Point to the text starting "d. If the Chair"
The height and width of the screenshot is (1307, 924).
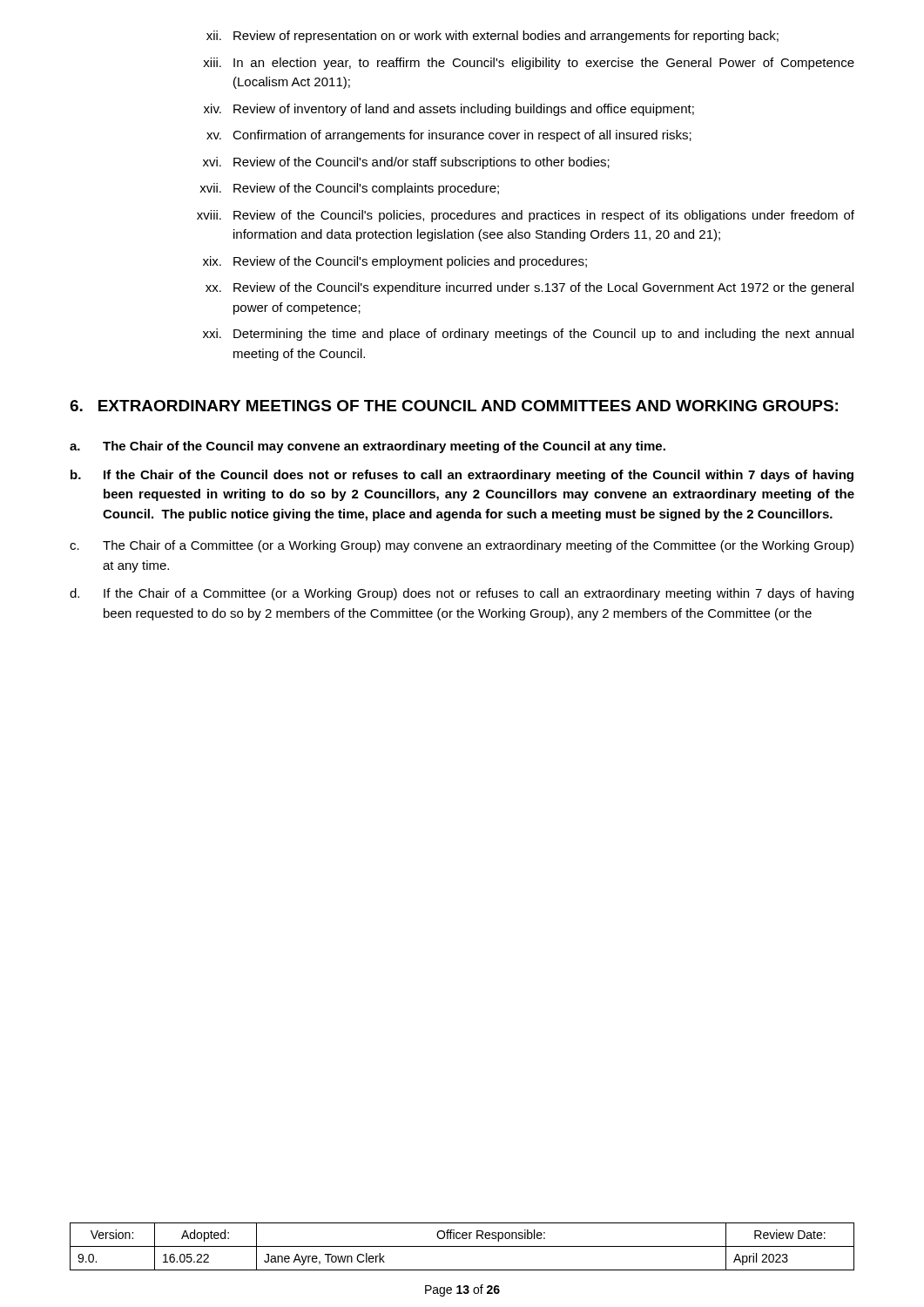click(x=462, y=603)
